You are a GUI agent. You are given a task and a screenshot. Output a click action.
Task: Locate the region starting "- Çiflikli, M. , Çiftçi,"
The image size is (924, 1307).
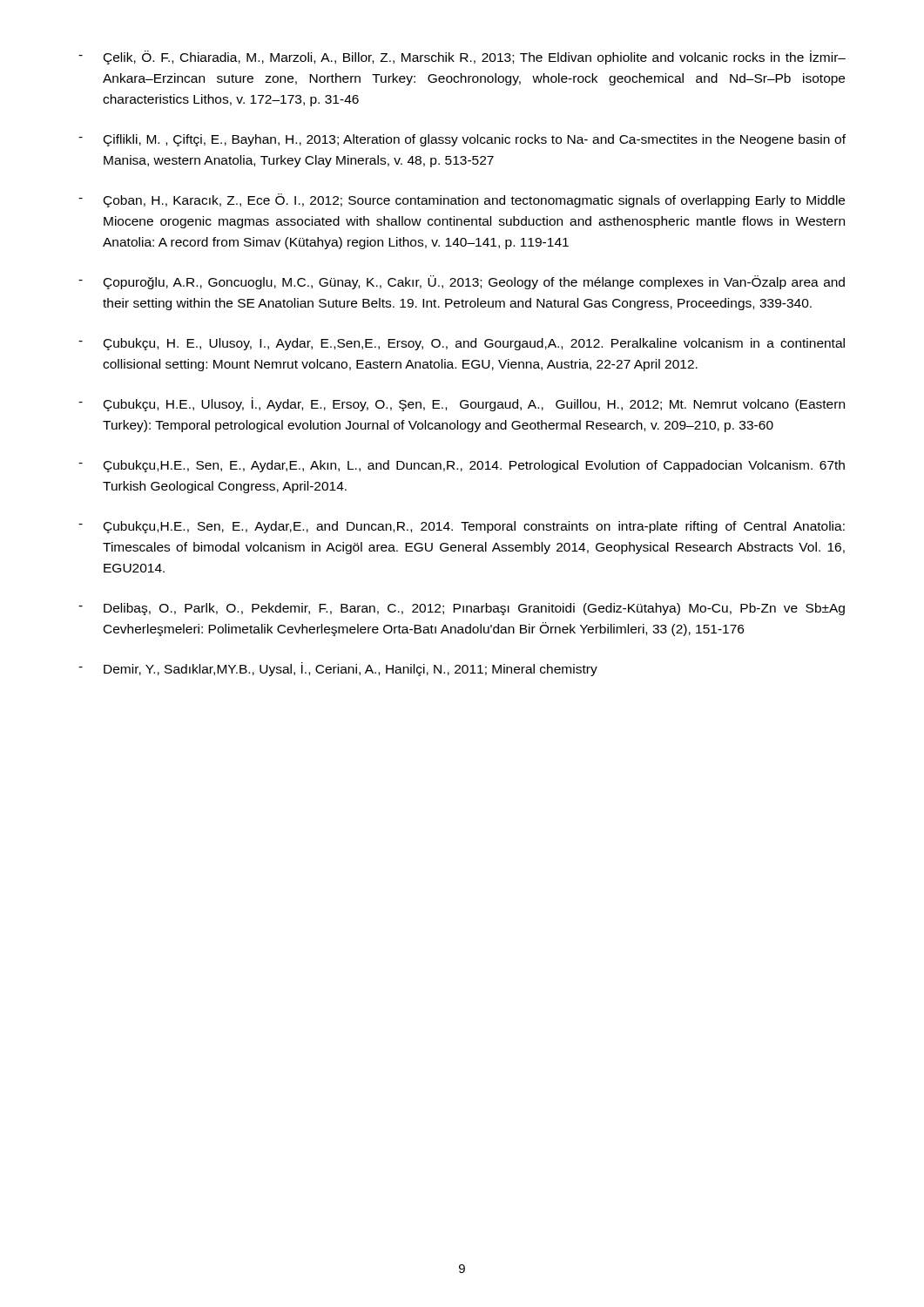[x=462, y=150]
